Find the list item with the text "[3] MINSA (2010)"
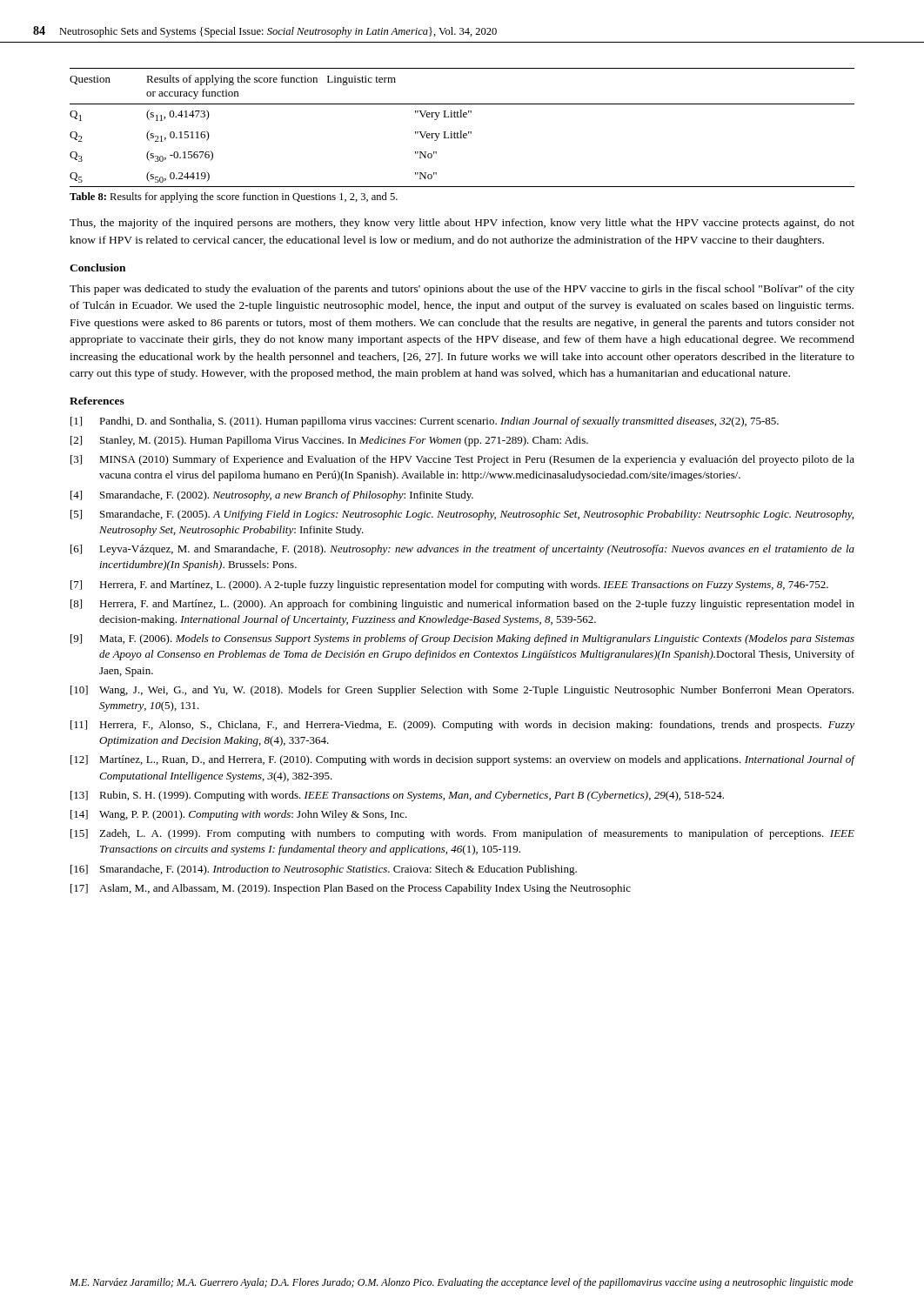 tap(462, 468)
